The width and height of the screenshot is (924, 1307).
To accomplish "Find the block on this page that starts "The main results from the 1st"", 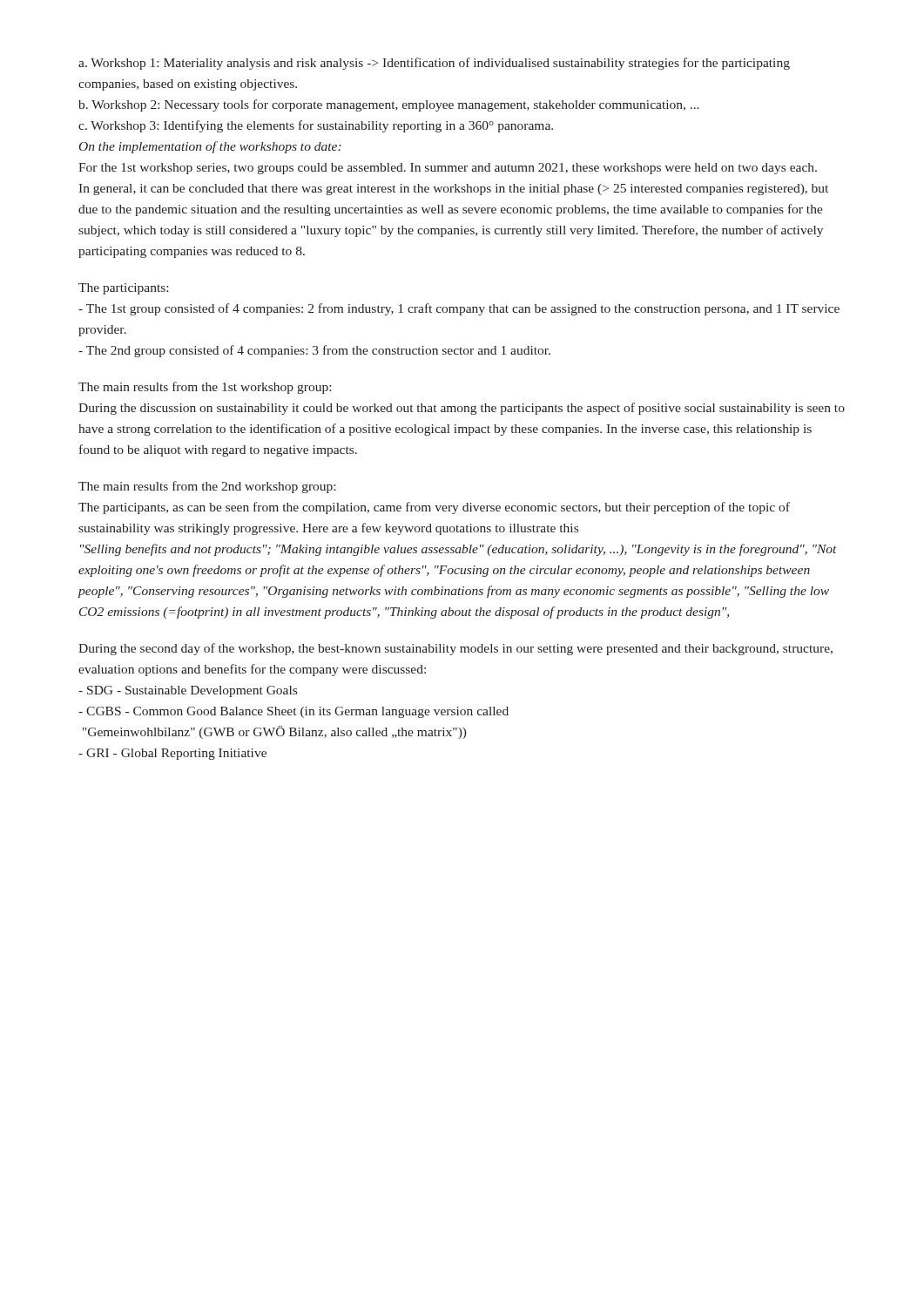I will [x=461, y=418].
